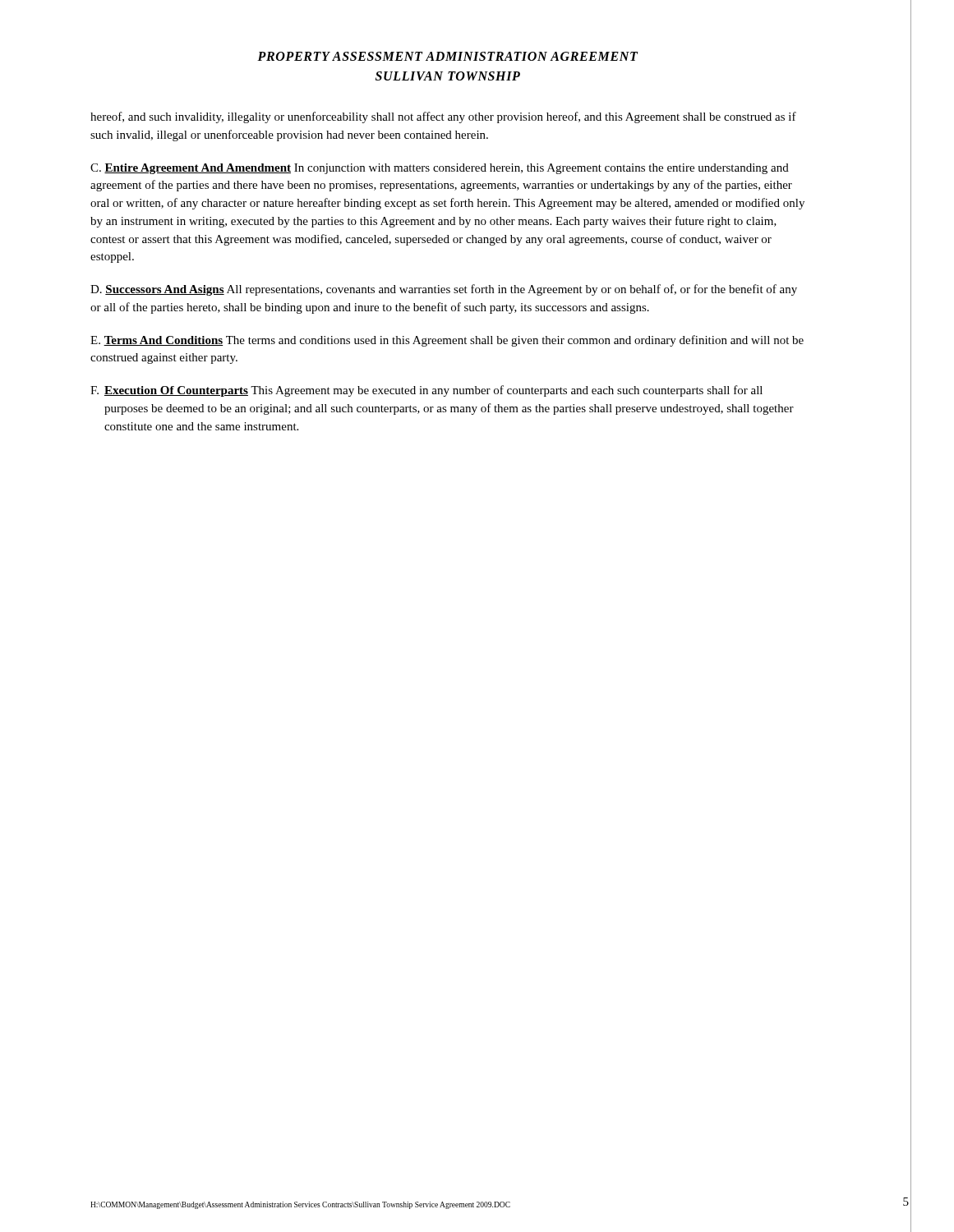Find the block on this page that starts "C. Entire Agreement And Amendment"
The height and width of the screenshot is (1232, 954).
(448, 212)
